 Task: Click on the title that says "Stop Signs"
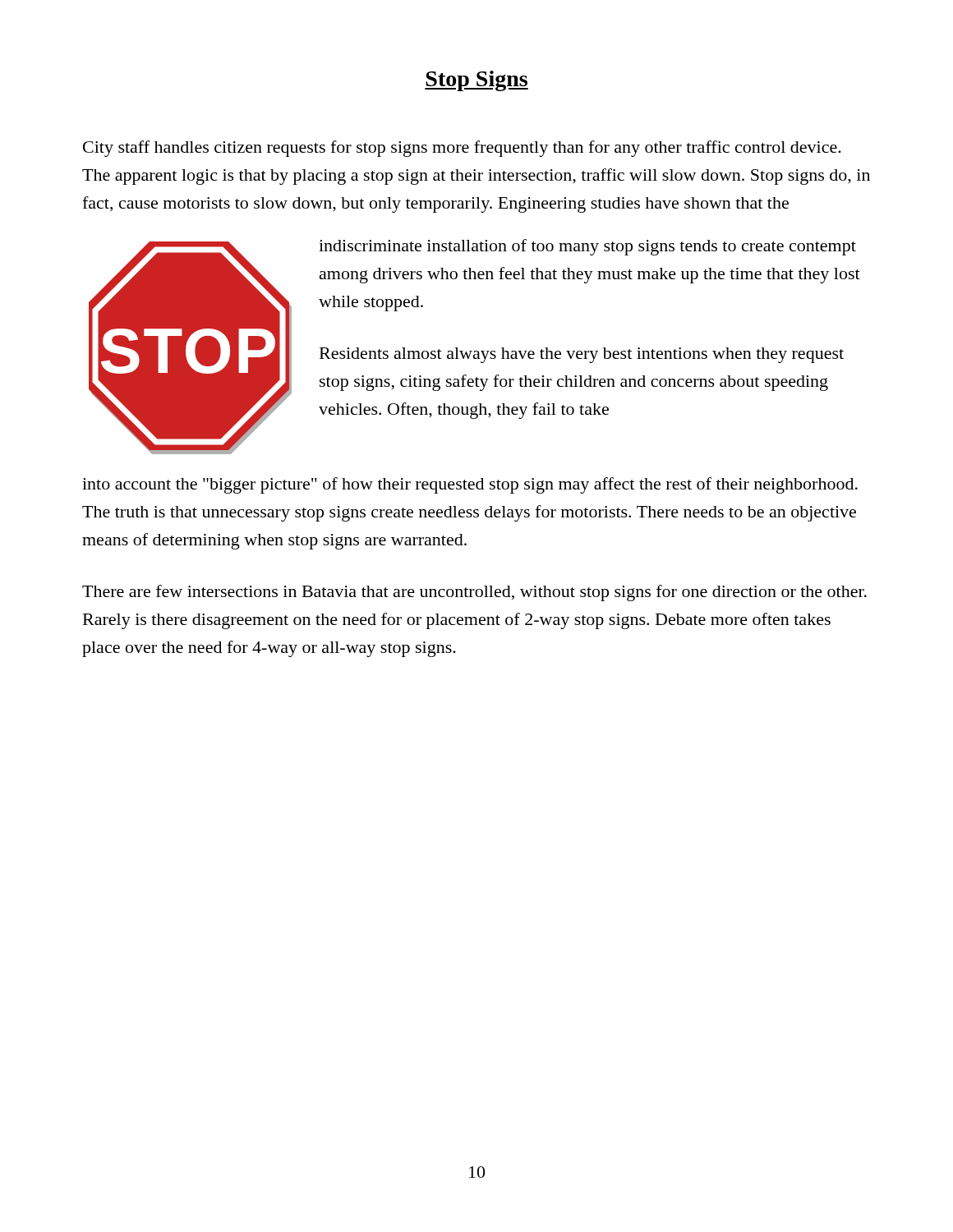point(476,78)
